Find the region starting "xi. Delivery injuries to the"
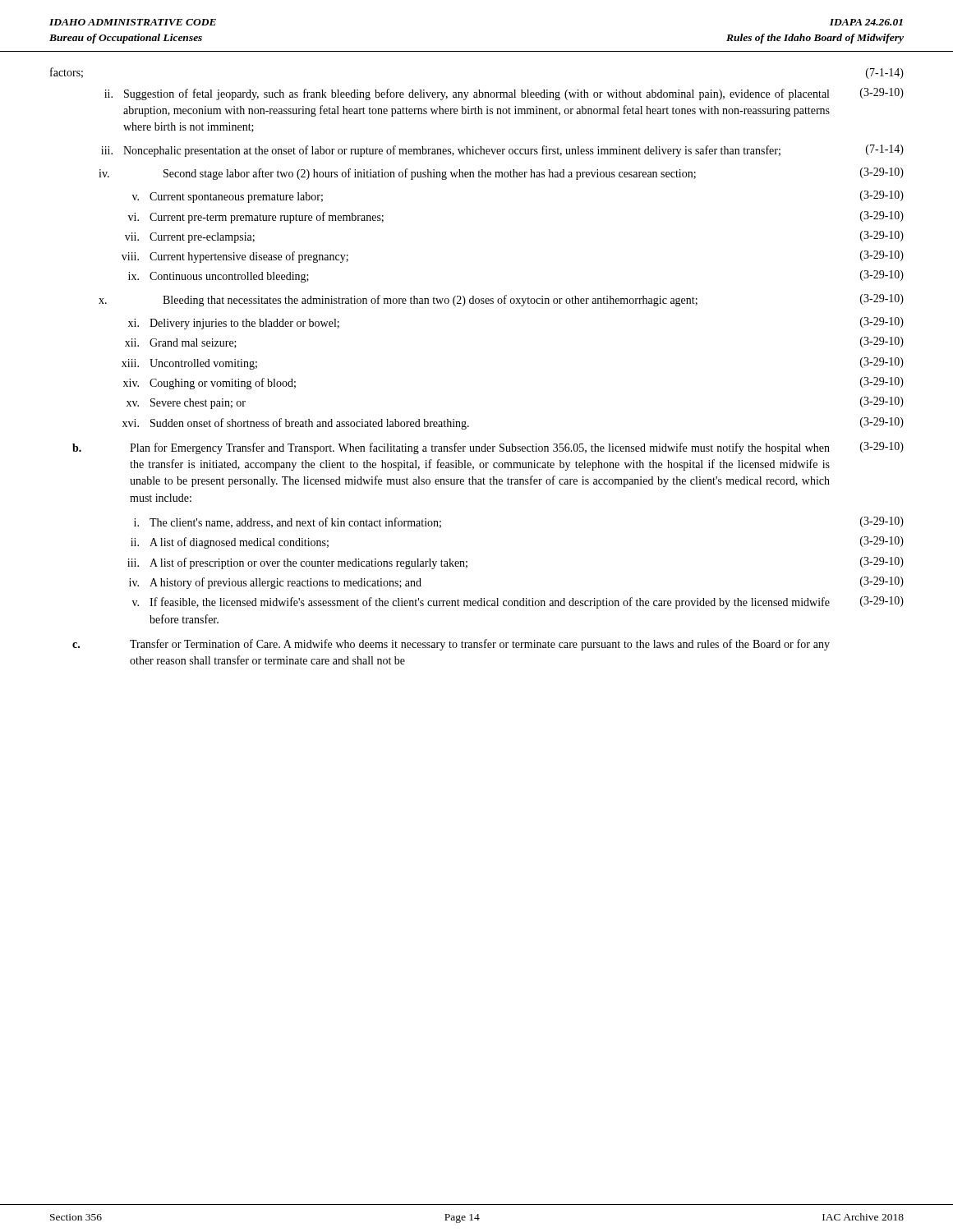The image size is (953, 1232). pyautogui.click(x=234, y=323)
